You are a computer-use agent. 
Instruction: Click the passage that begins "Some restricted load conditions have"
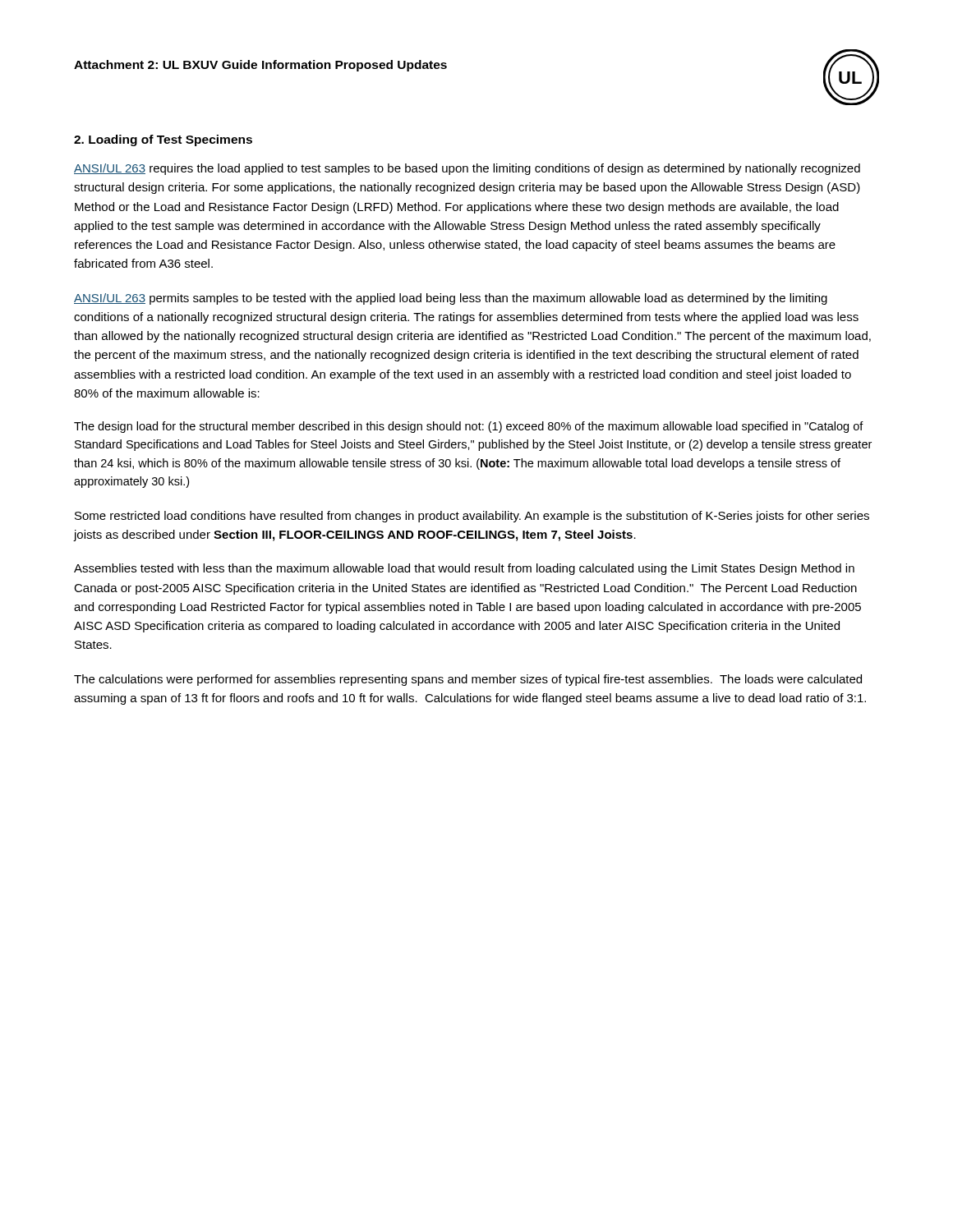click(472, 525)
